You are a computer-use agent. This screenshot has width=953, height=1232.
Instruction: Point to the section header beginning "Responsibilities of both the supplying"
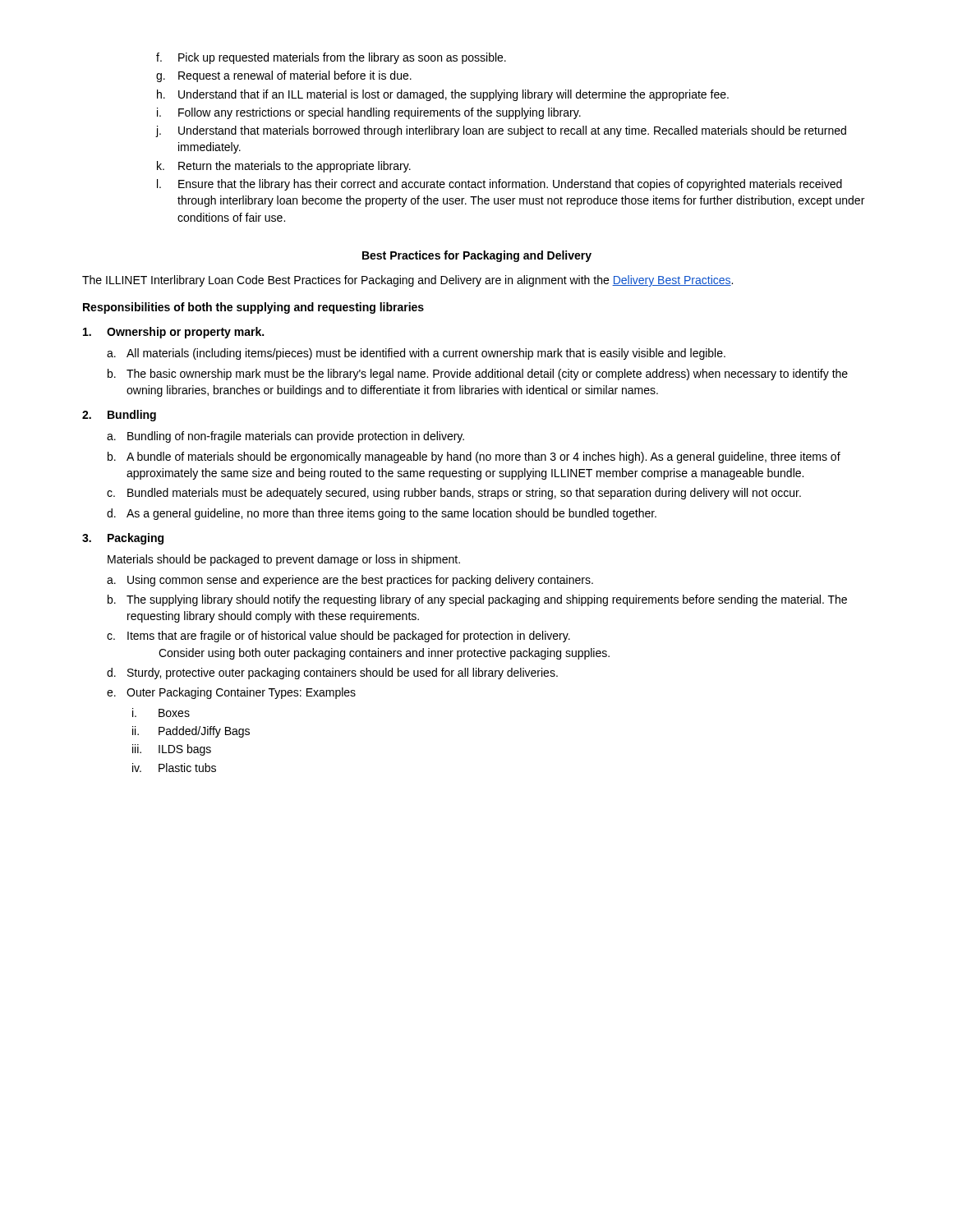253,307
